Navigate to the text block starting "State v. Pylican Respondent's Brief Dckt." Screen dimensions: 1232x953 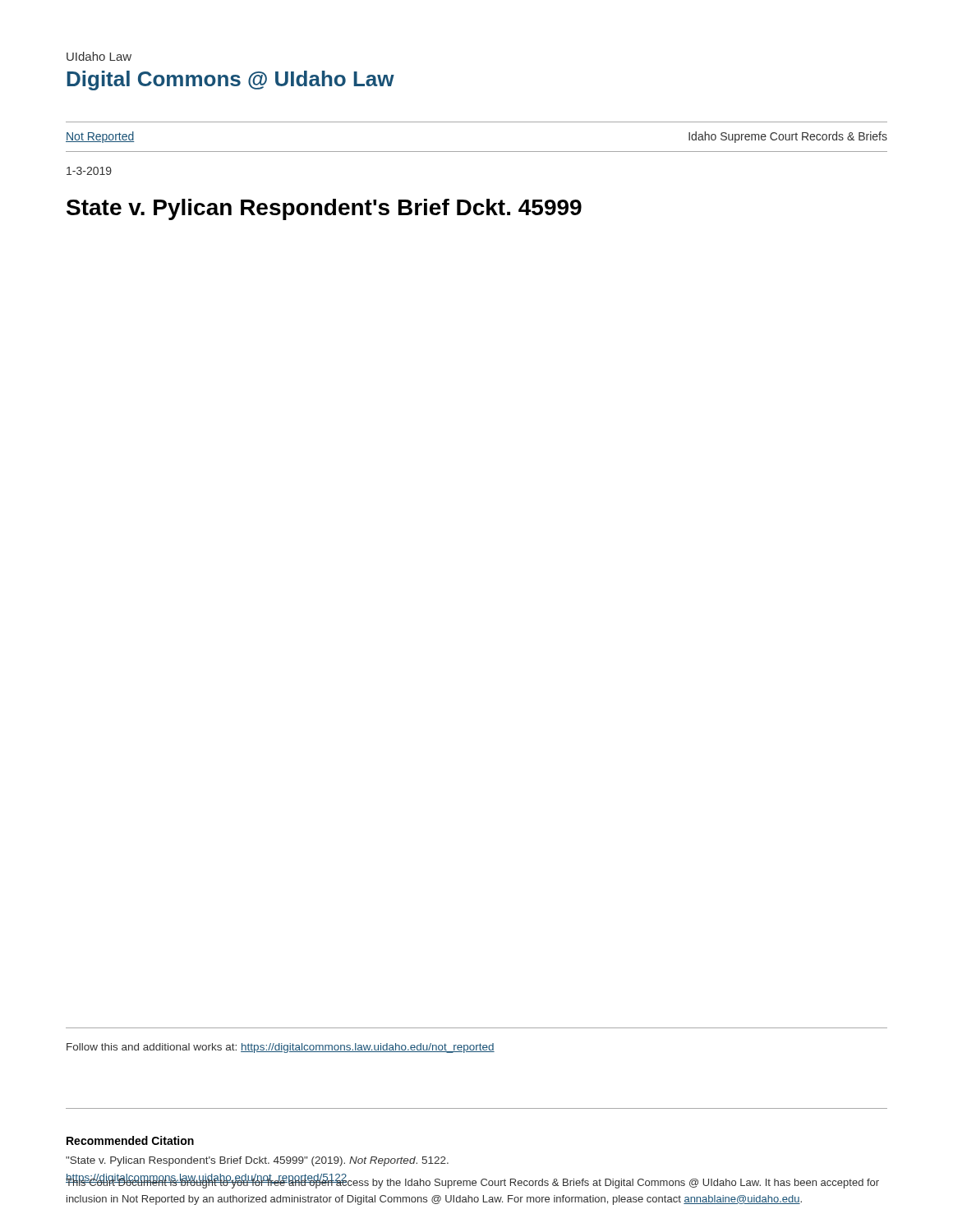click(x=324, y=207)
